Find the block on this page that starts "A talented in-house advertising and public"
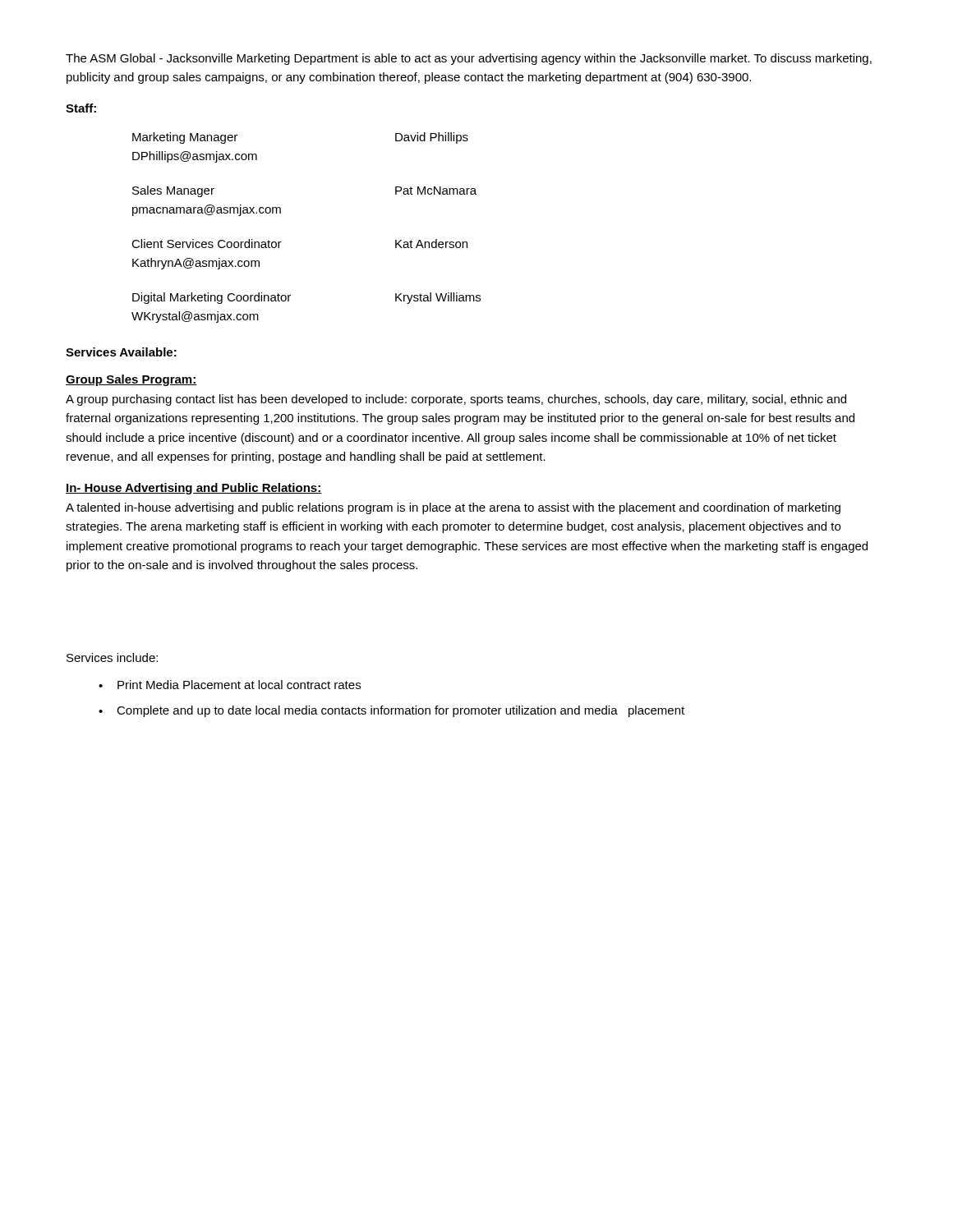 click(x=467, y=536)
